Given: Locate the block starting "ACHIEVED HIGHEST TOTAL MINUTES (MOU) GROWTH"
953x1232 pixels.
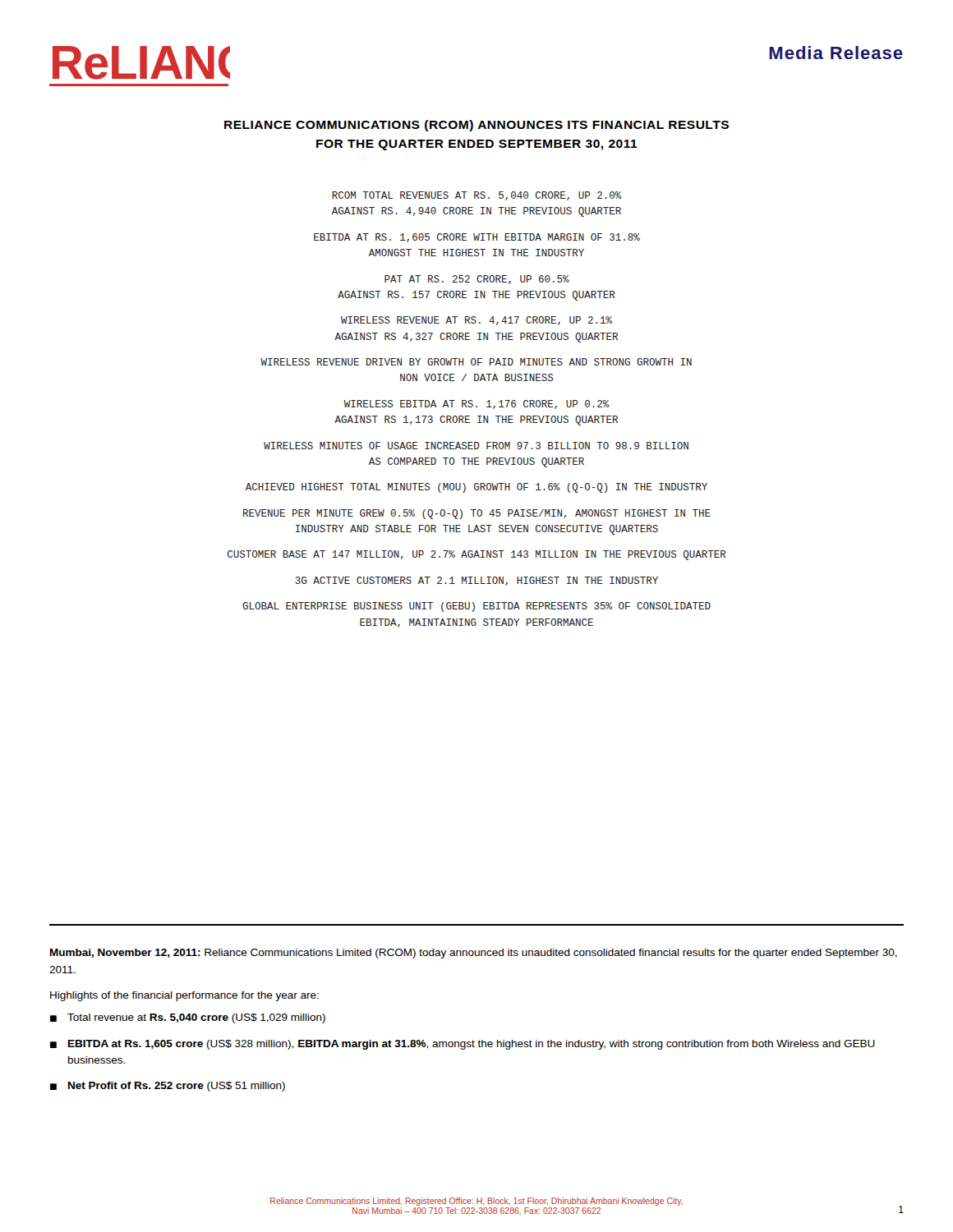Looking at the screenshot, I should click(476, 488).
